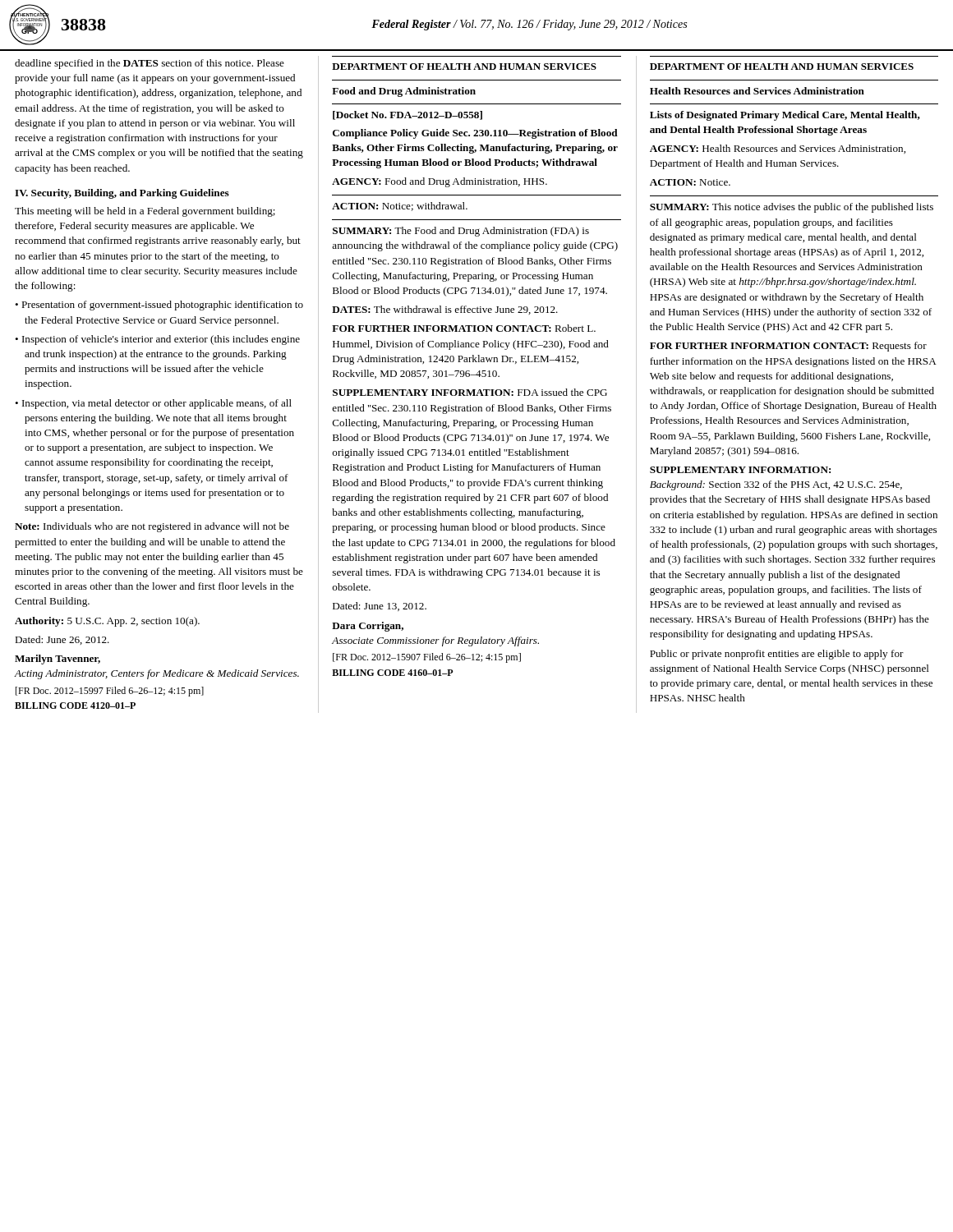This screenshot has width=953, height=1232.
Task: Point to "Food and Drug Administration"
Action: pyautogui.click(x=476, y=91)
